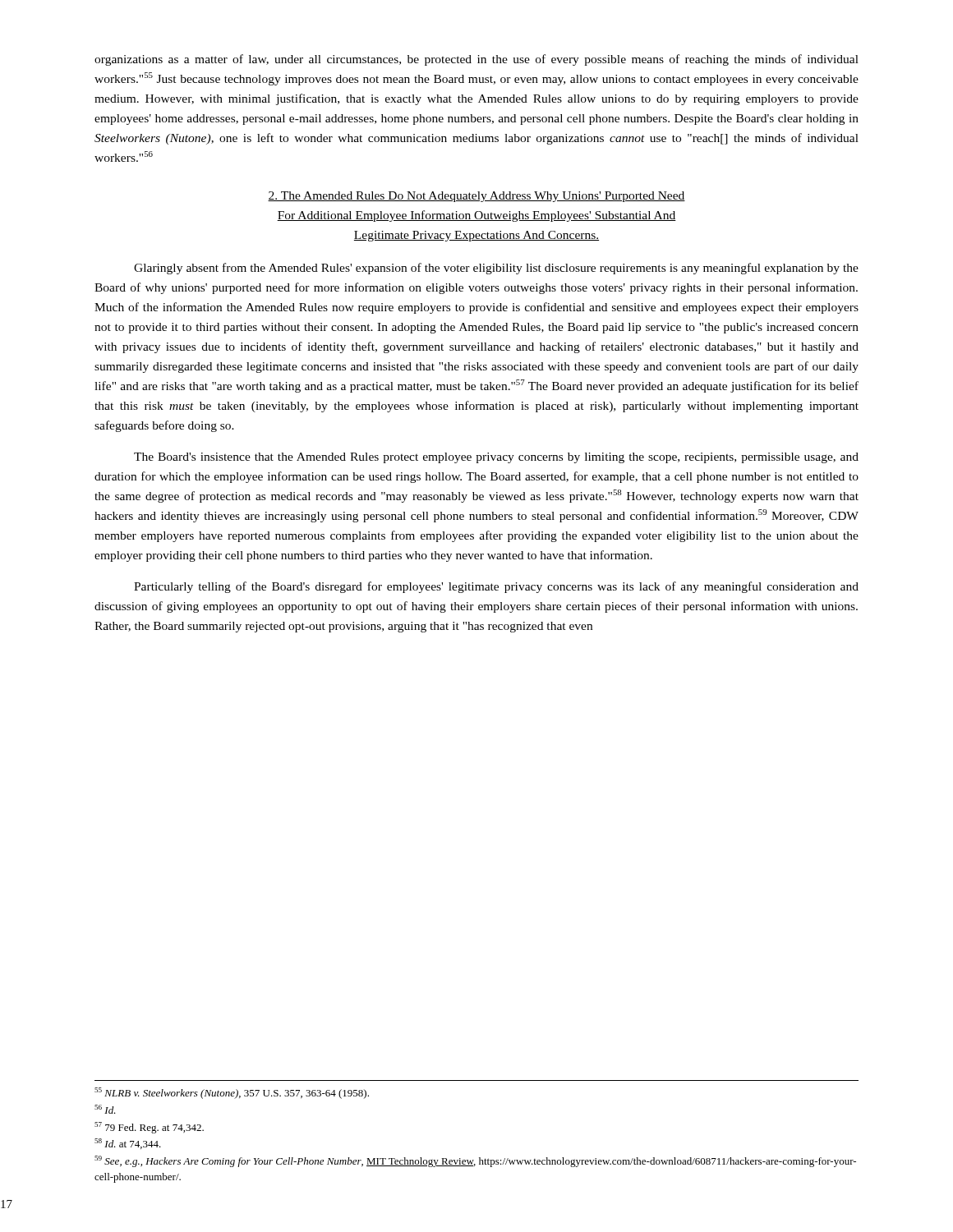
Task: Locate the block of text that opens with "Glaringly absent from the Amended Rules' expansion"
Action: click(x=476, y=347)
